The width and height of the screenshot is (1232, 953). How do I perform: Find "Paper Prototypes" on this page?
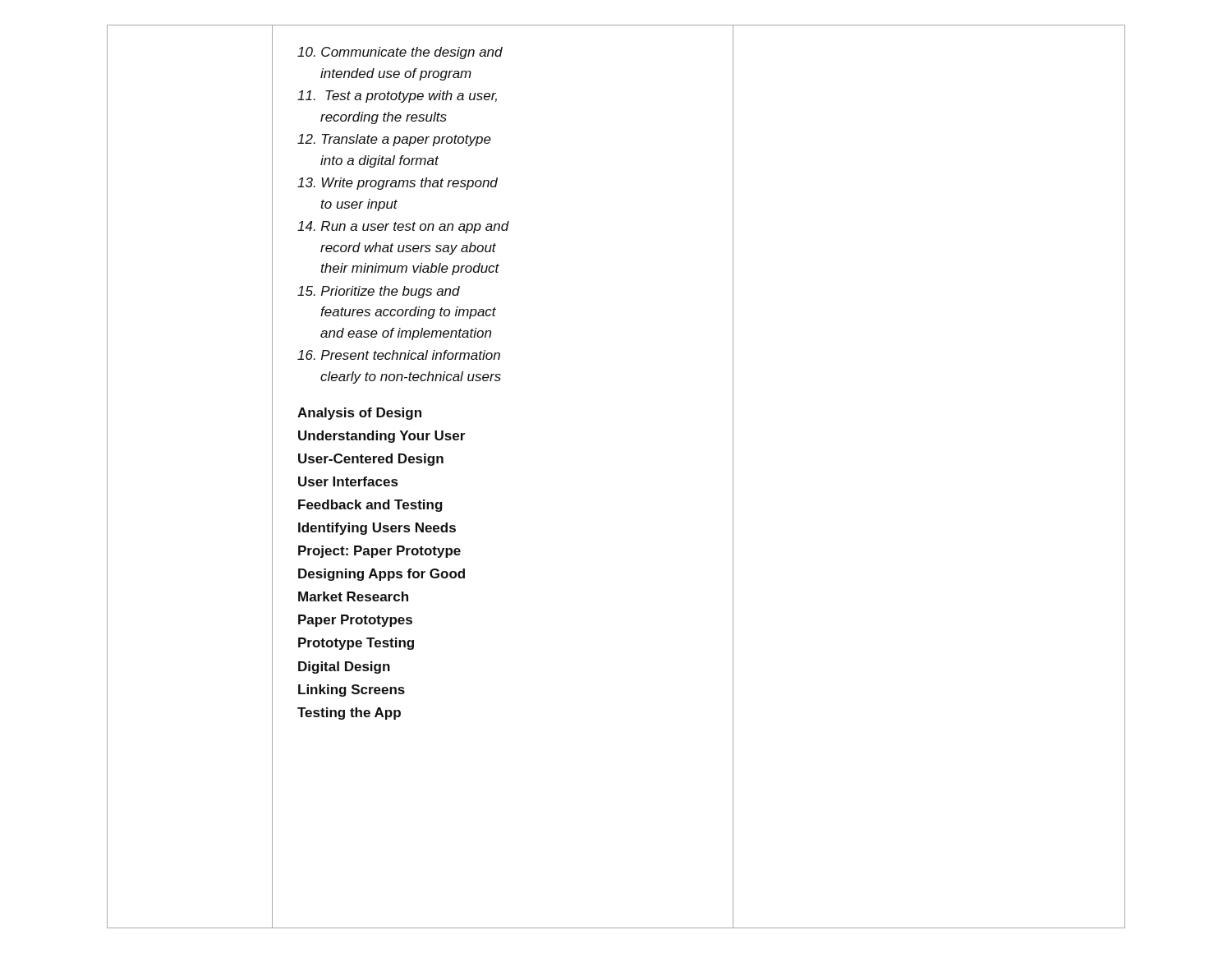coord(355,620)
